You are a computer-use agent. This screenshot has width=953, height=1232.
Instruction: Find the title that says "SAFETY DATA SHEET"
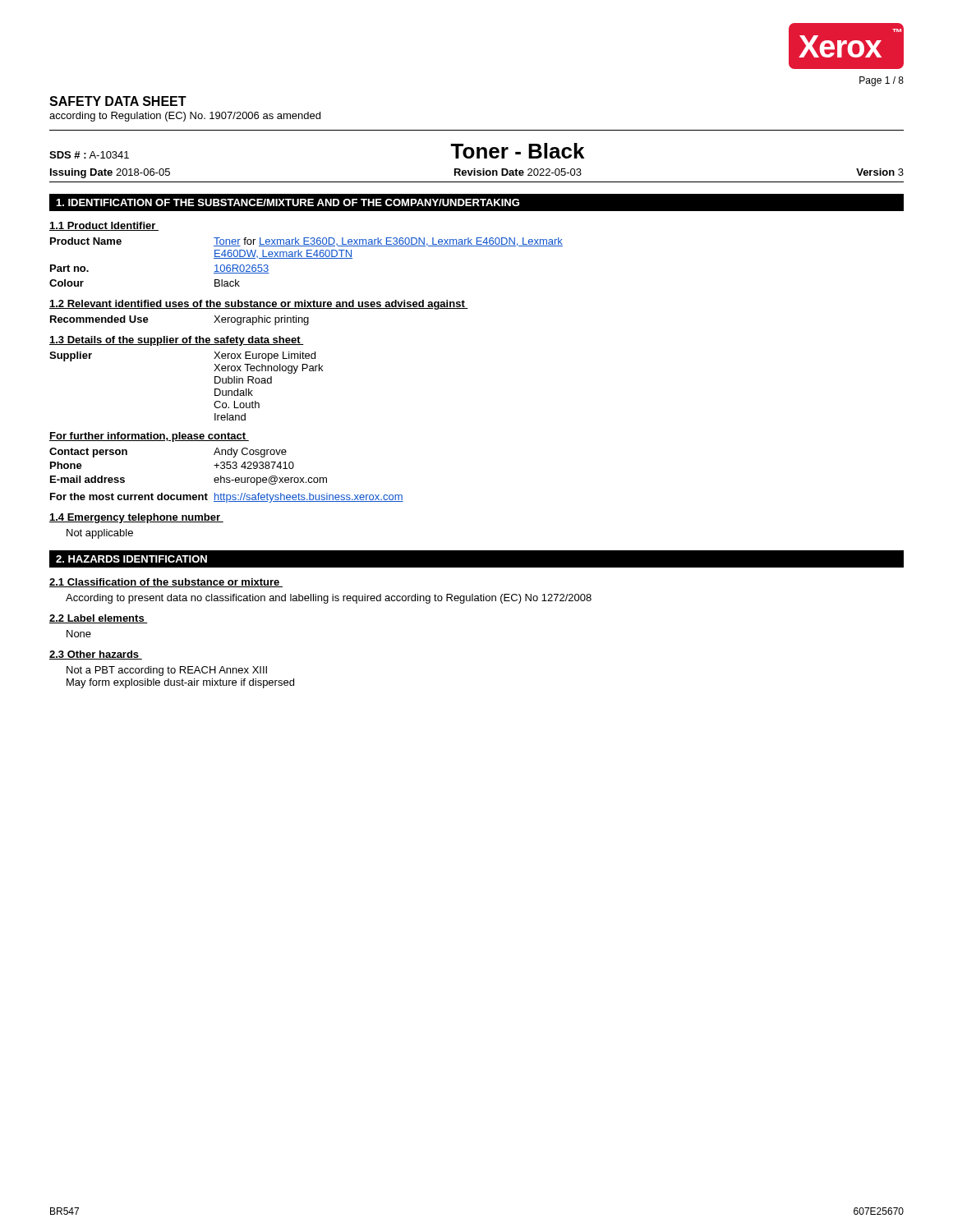[118, 101]
